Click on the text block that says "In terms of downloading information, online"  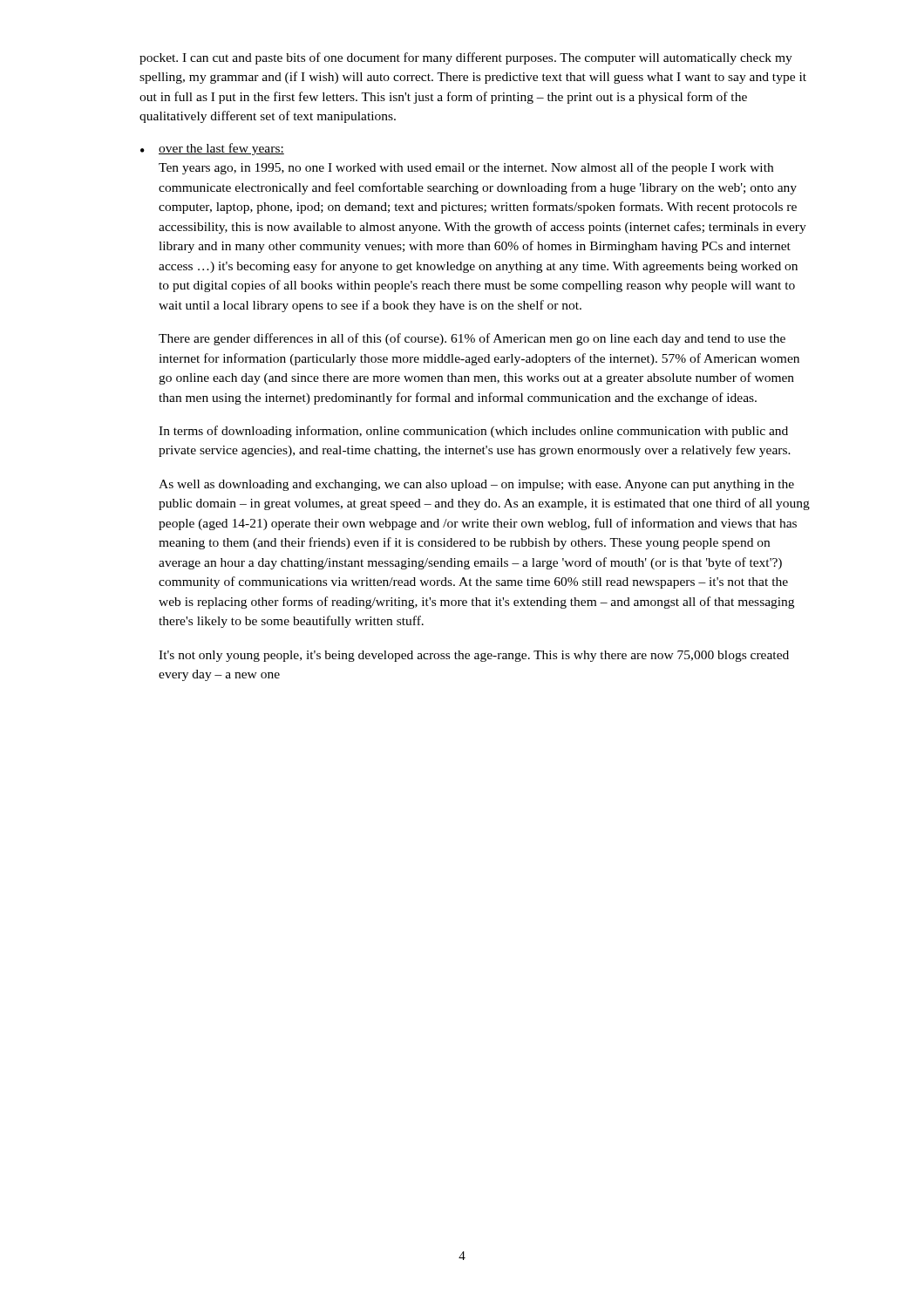(x=475, y=440)
